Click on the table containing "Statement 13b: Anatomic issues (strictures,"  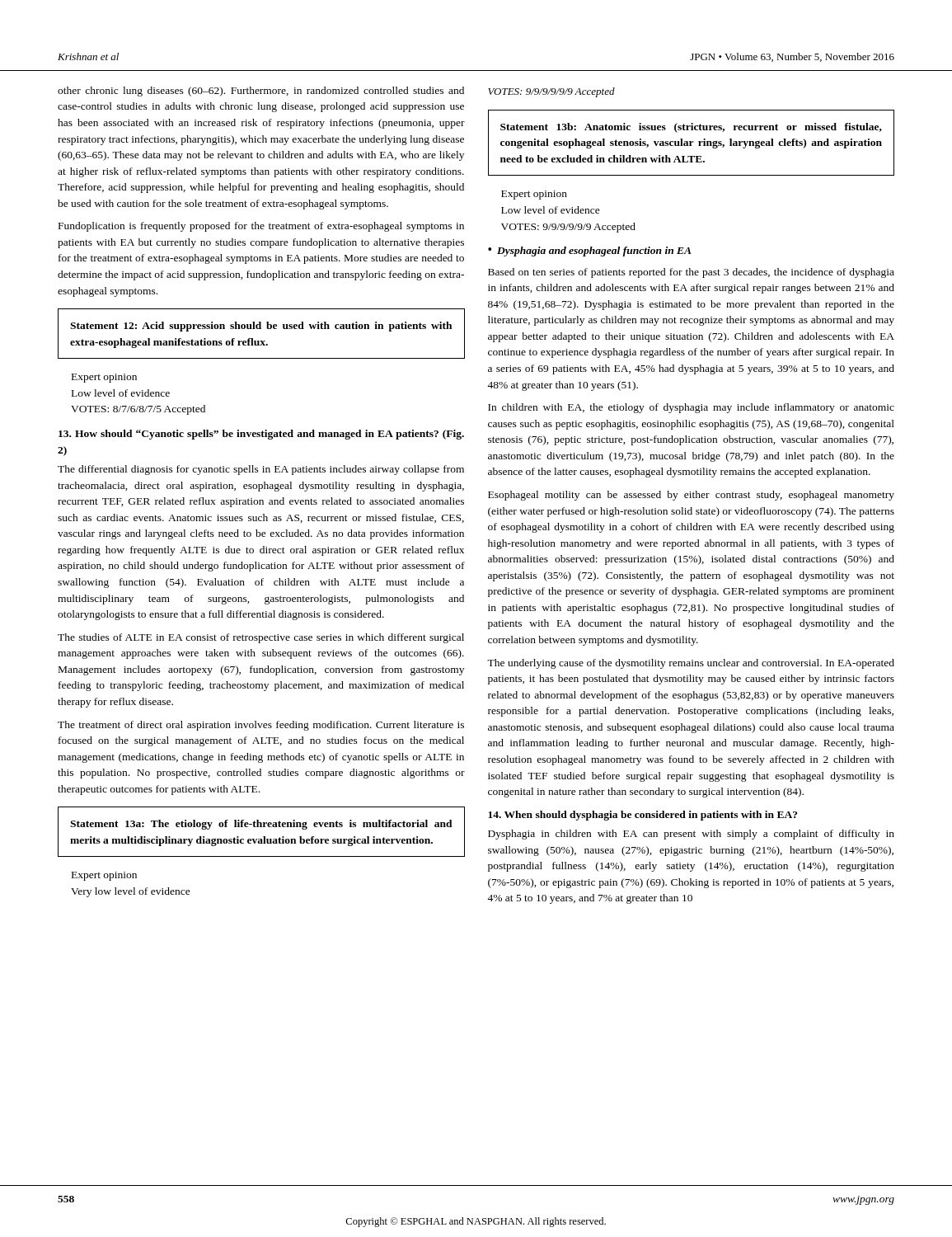(691, 143)
